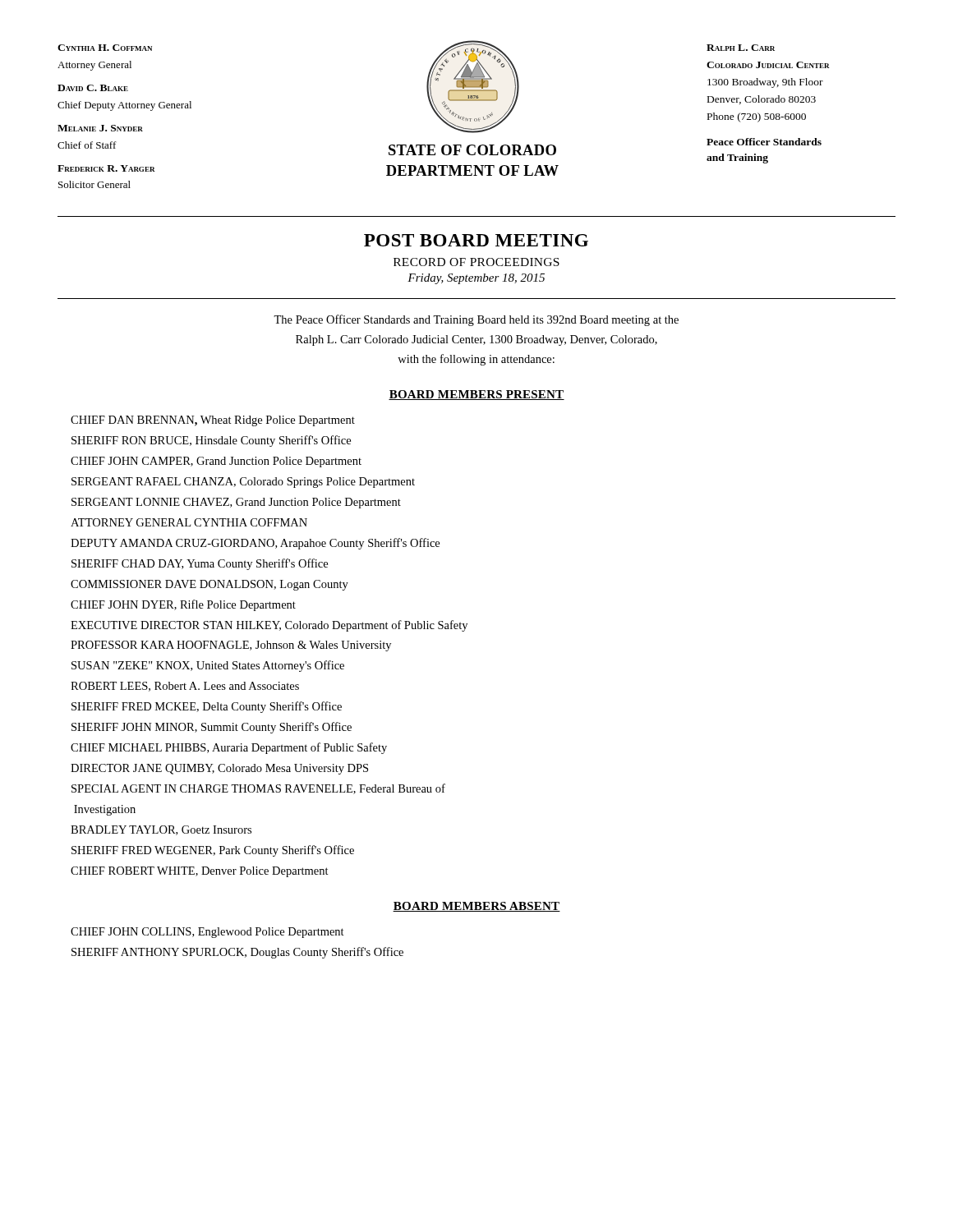Select the passage starting "COMMISSIONER DAVE DONALDSON, Logan"
953x1232 pixels.
209,584
